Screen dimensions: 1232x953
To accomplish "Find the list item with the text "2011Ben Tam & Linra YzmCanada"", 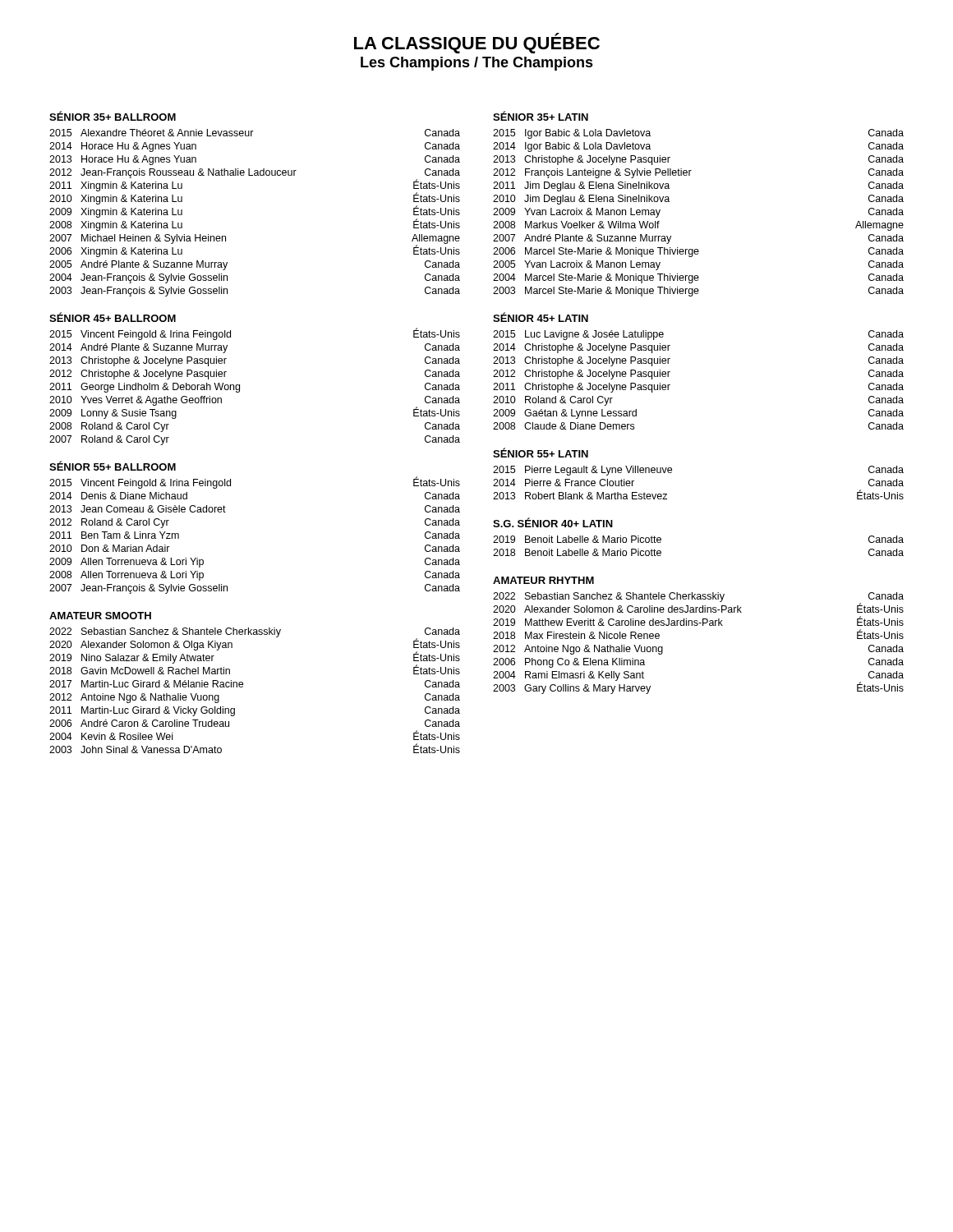I will coord(55,535).
